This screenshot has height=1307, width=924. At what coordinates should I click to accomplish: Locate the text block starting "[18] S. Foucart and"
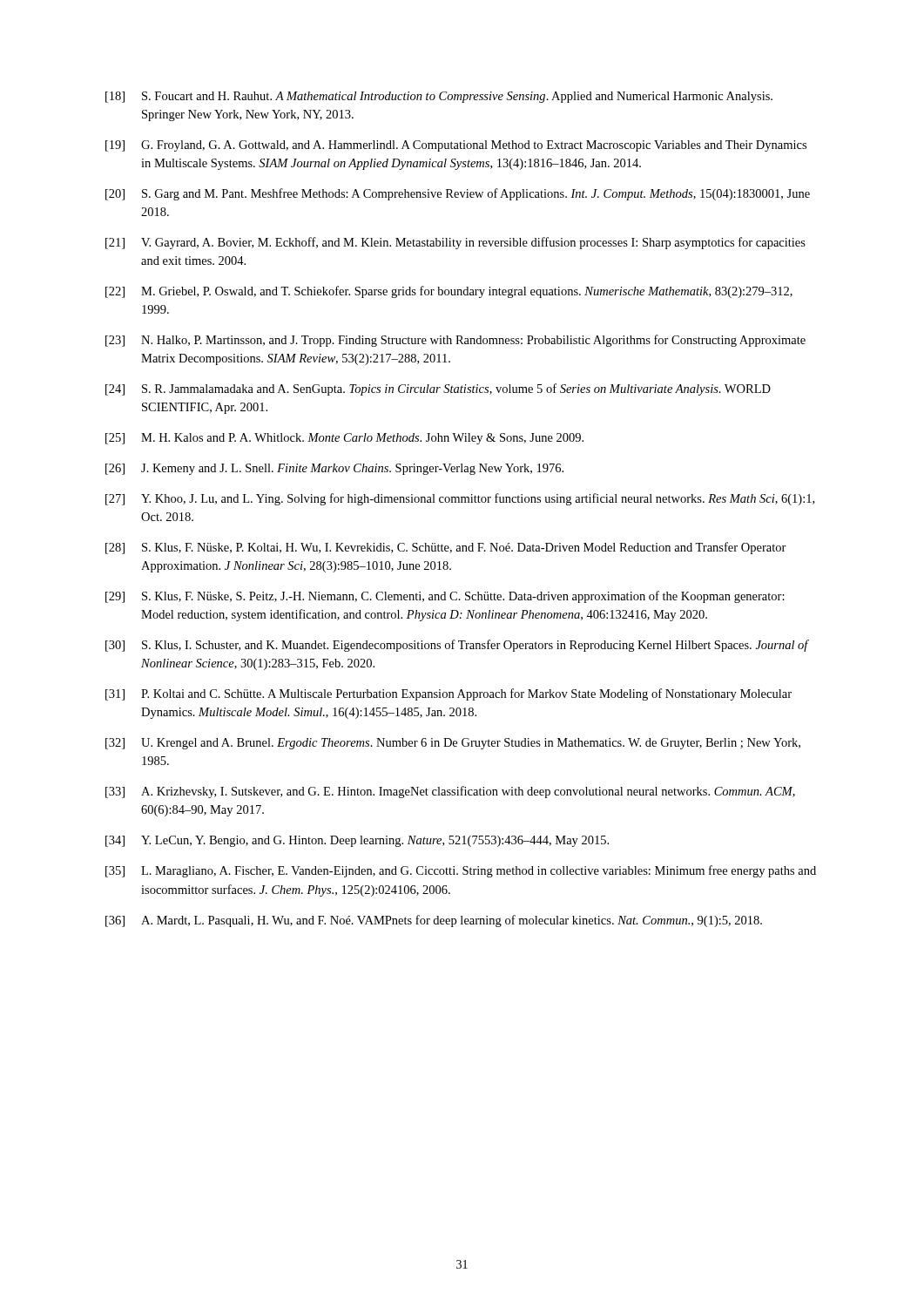click(462, 105)
